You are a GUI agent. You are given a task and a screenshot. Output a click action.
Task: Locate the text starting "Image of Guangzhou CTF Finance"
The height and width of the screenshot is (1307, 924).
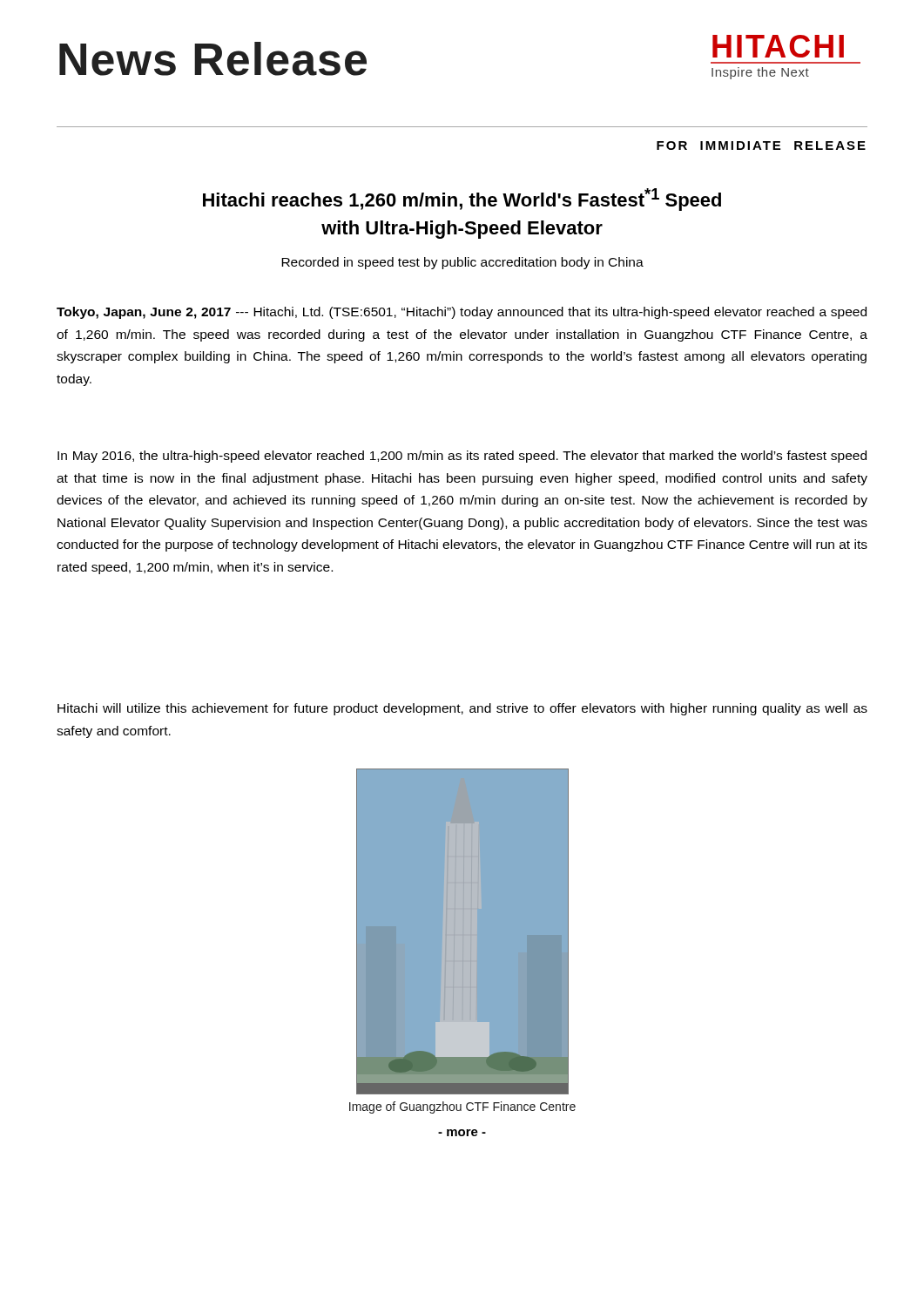(x=462, y=1107)
